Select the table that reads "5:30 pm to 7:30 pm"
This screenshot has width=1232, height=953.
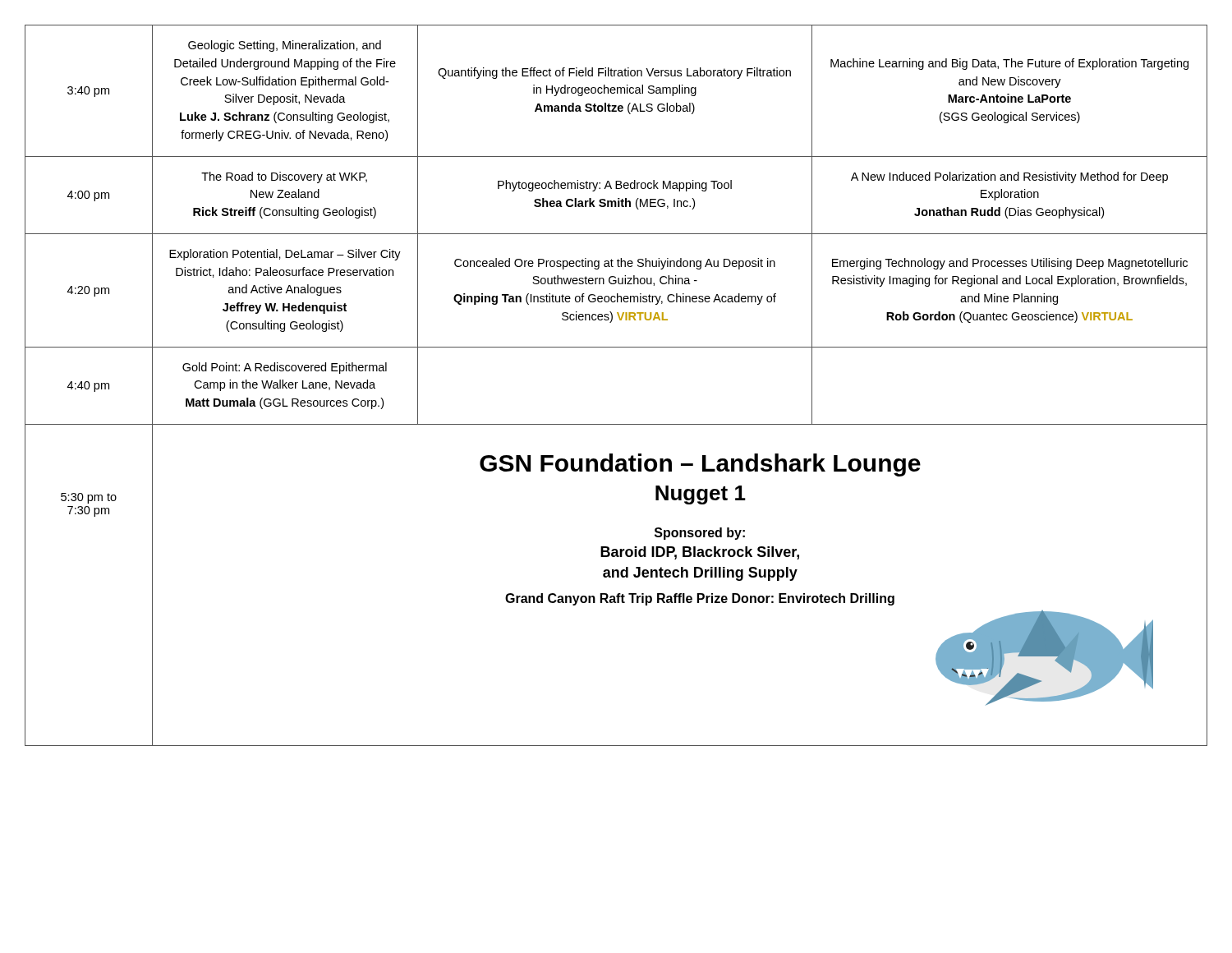pos(616,385)
